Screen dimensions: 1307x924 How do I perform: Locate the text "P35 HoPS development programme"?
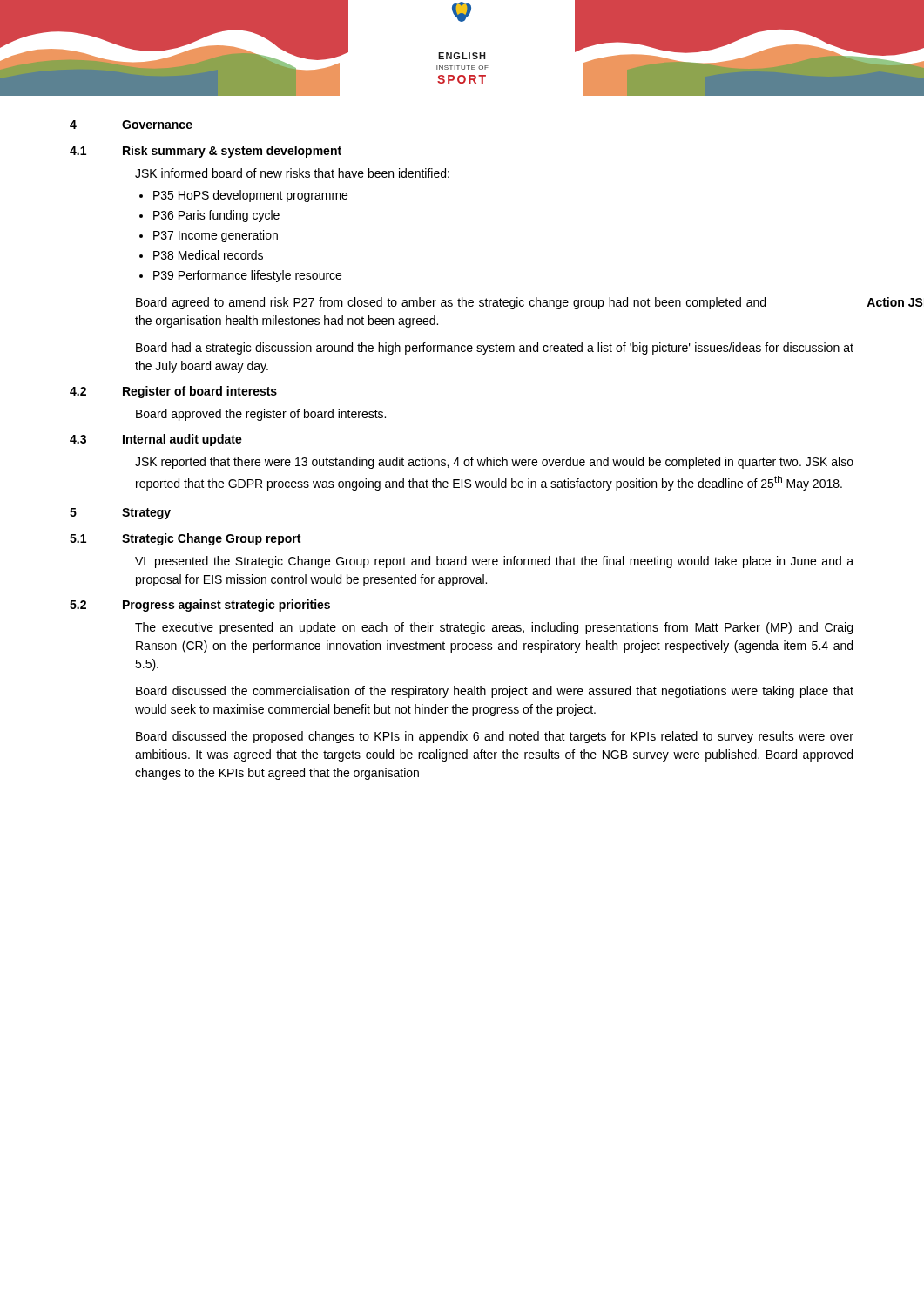pyautogui.click(x=250, y=195)
